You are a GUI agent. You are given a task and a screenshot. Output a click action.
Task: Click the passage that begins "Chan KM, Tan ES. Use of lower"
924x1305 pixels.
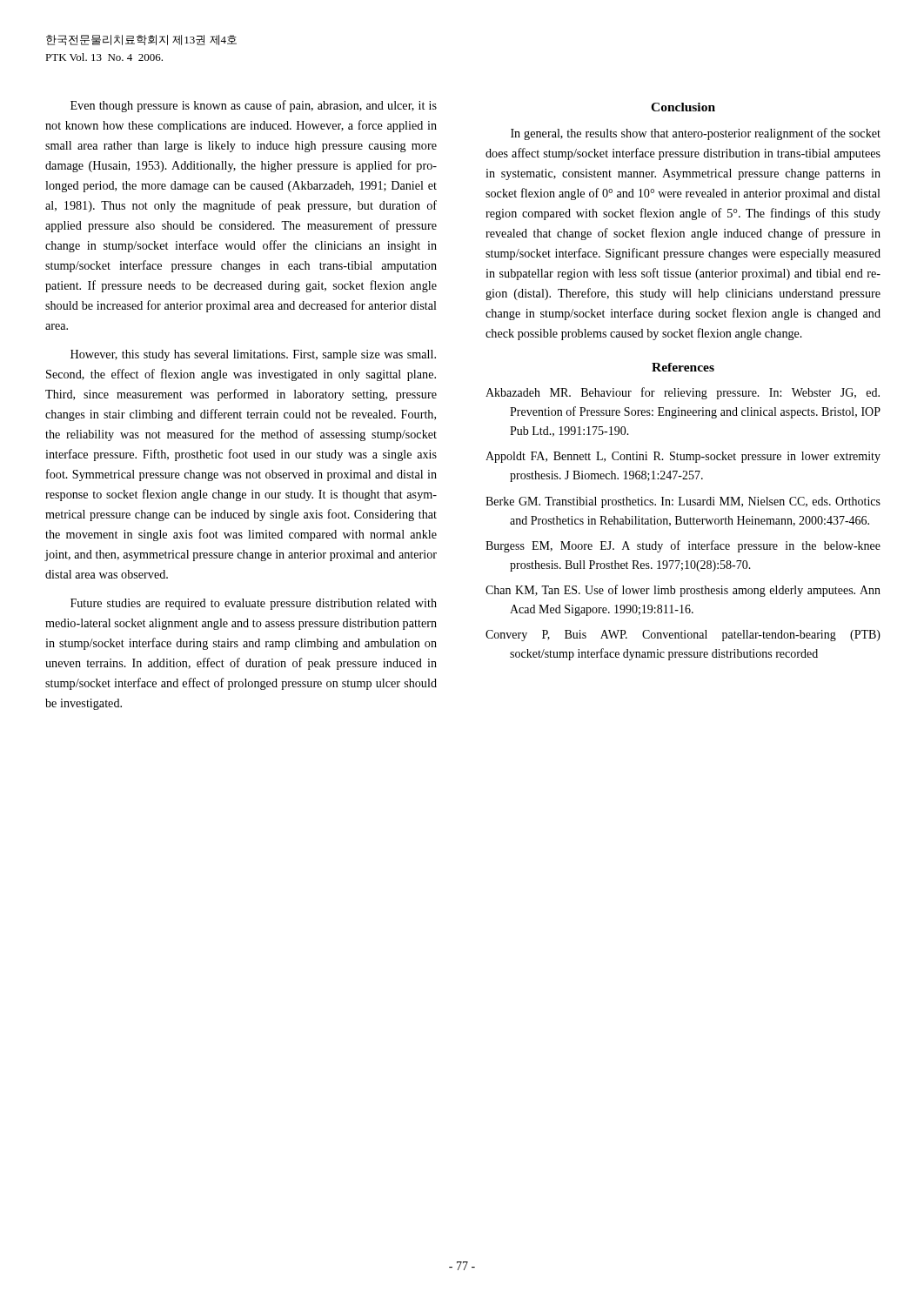click(683, 600)
